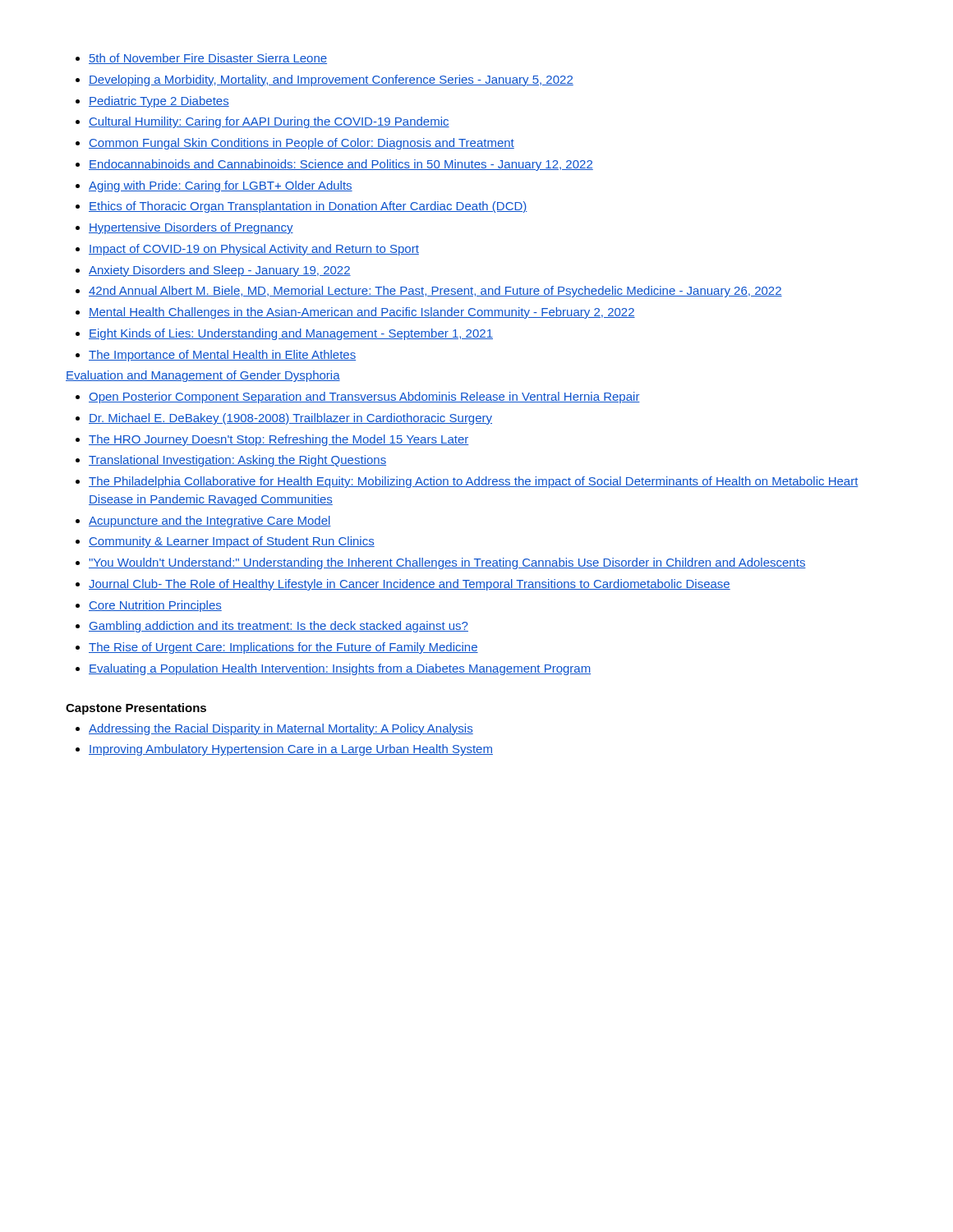Screen dimensions: 1232x953
Task: Point to the passage starting "Pediatric Type 2 Diabetes"
Action: tap(152, 102)
